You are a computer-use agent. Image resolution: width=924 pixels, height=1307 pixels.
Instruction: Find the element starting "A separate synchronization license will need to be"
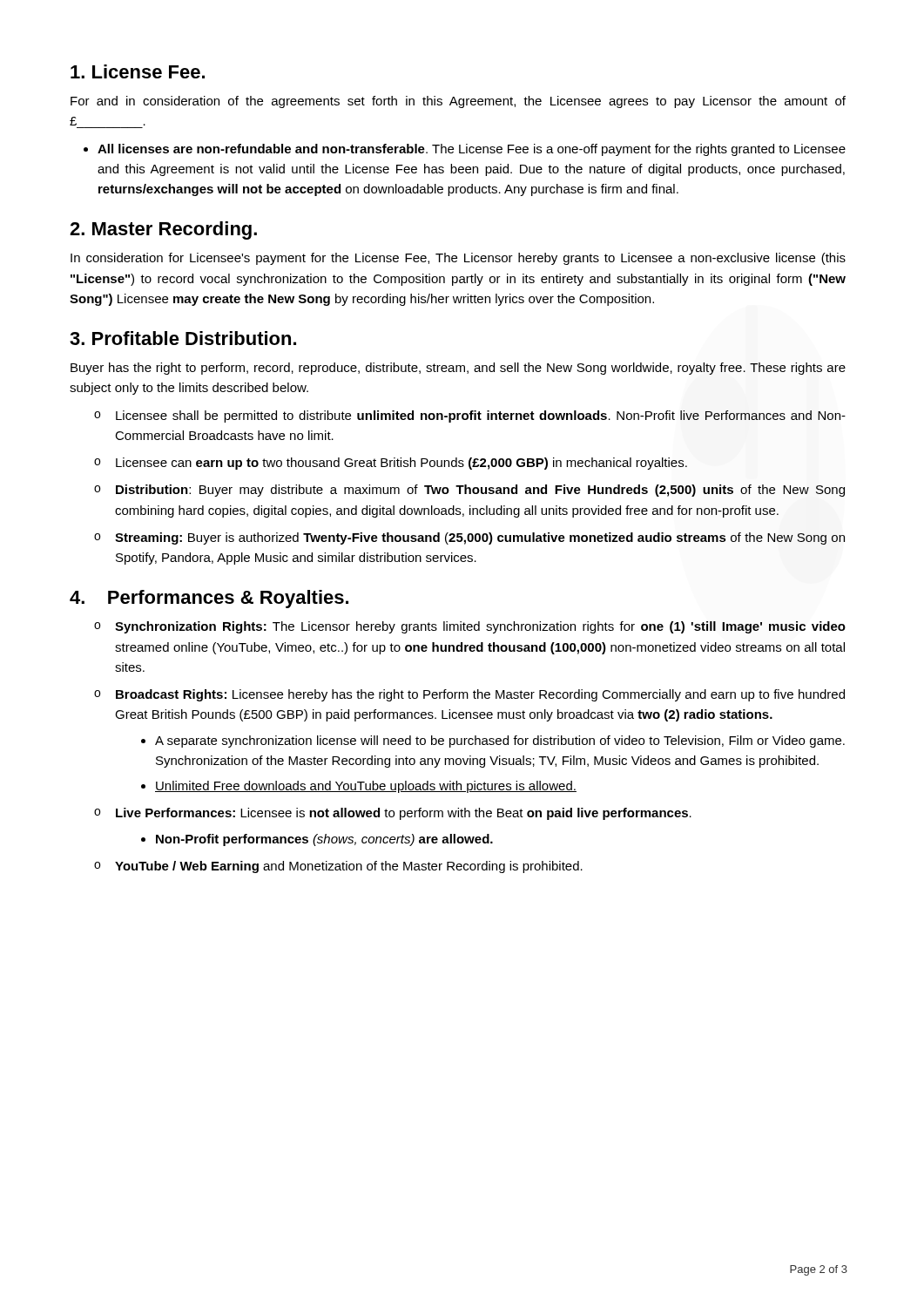coord(500,750)
